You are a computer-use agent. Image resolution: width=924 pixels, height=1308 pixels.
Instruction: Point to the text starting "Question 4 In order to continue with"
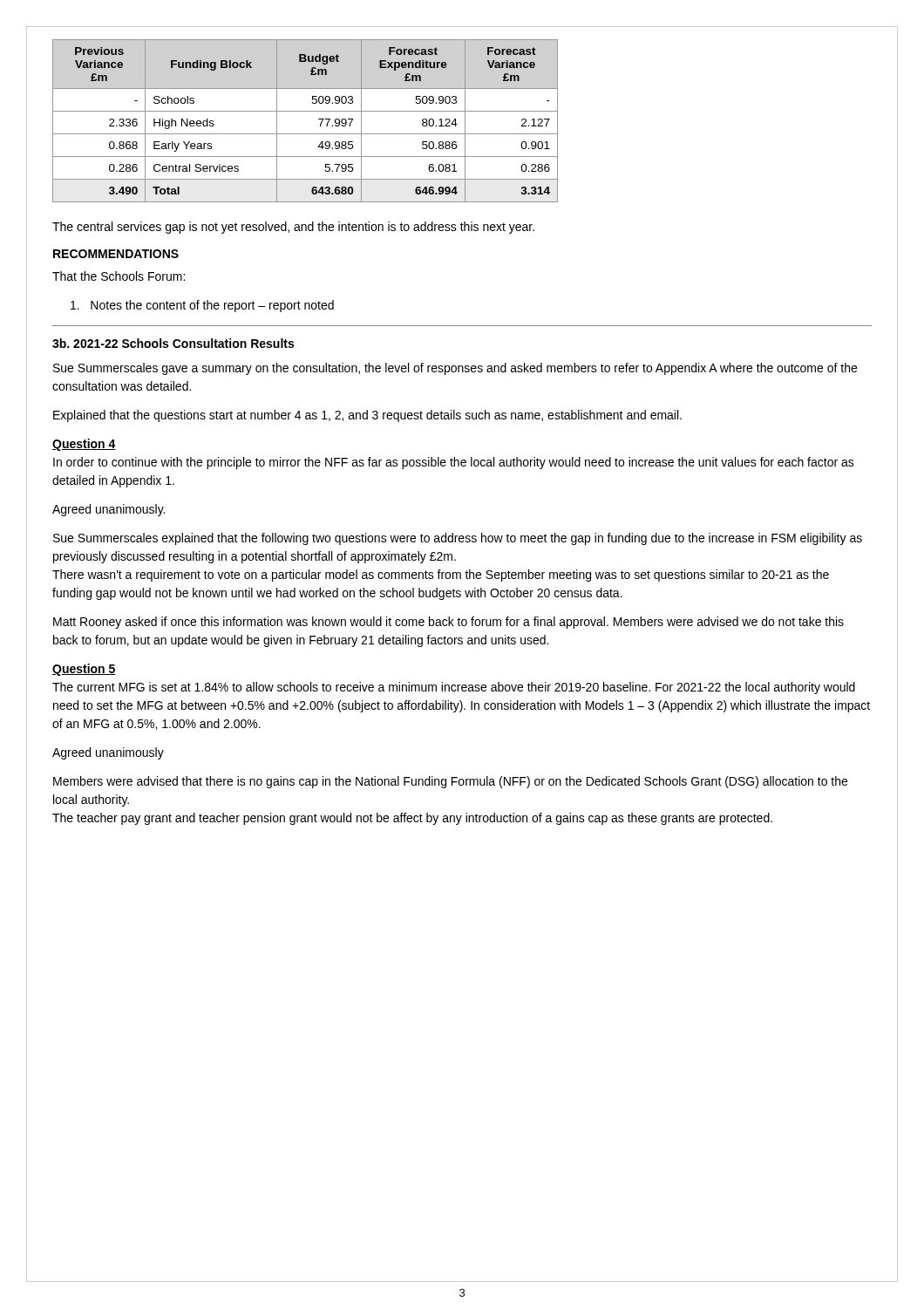[x=453, y=462]
